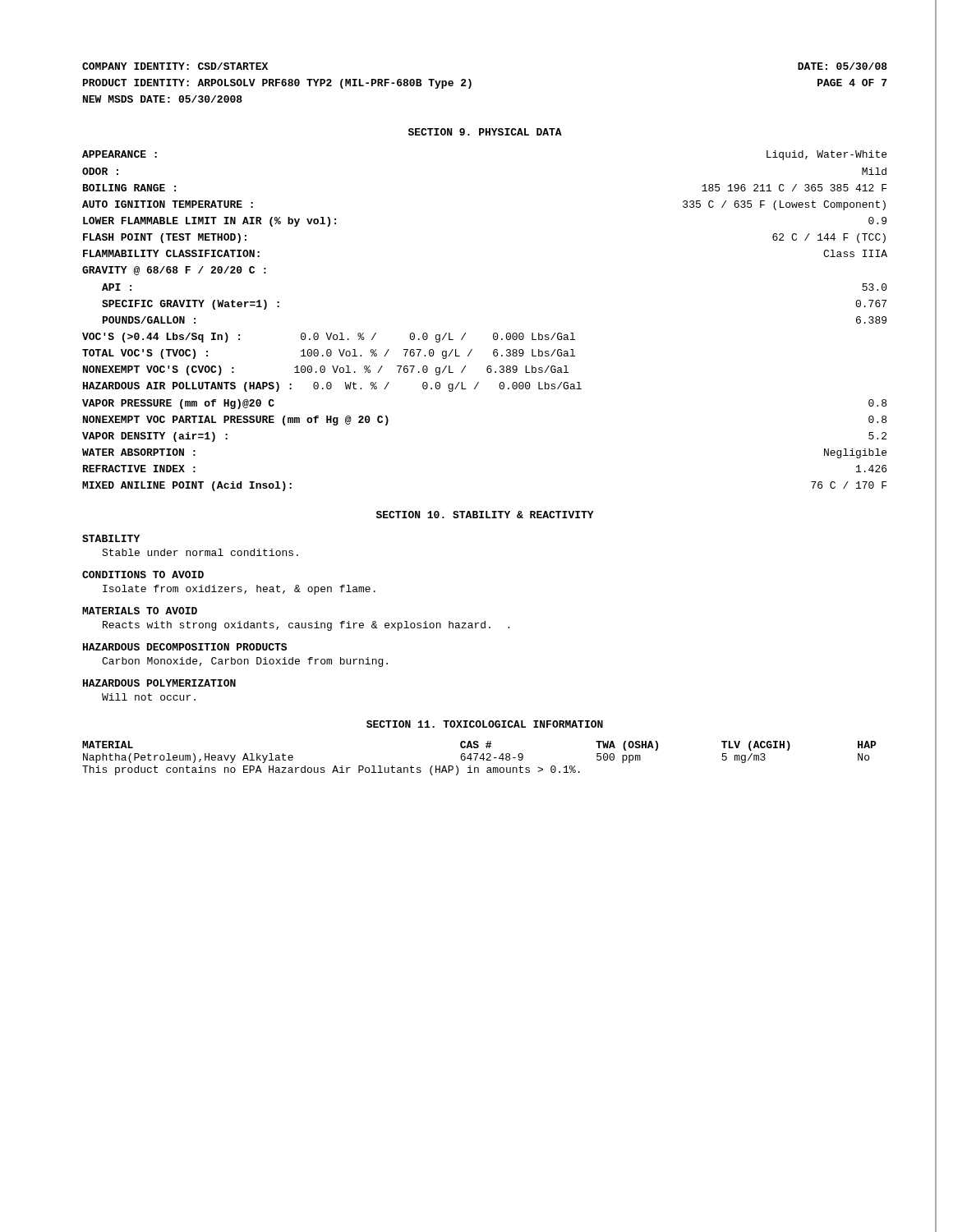Find the block starting "SECTION 10. STABILITY &"
This screenshot has height=1232, width=953.
(485, 516)
